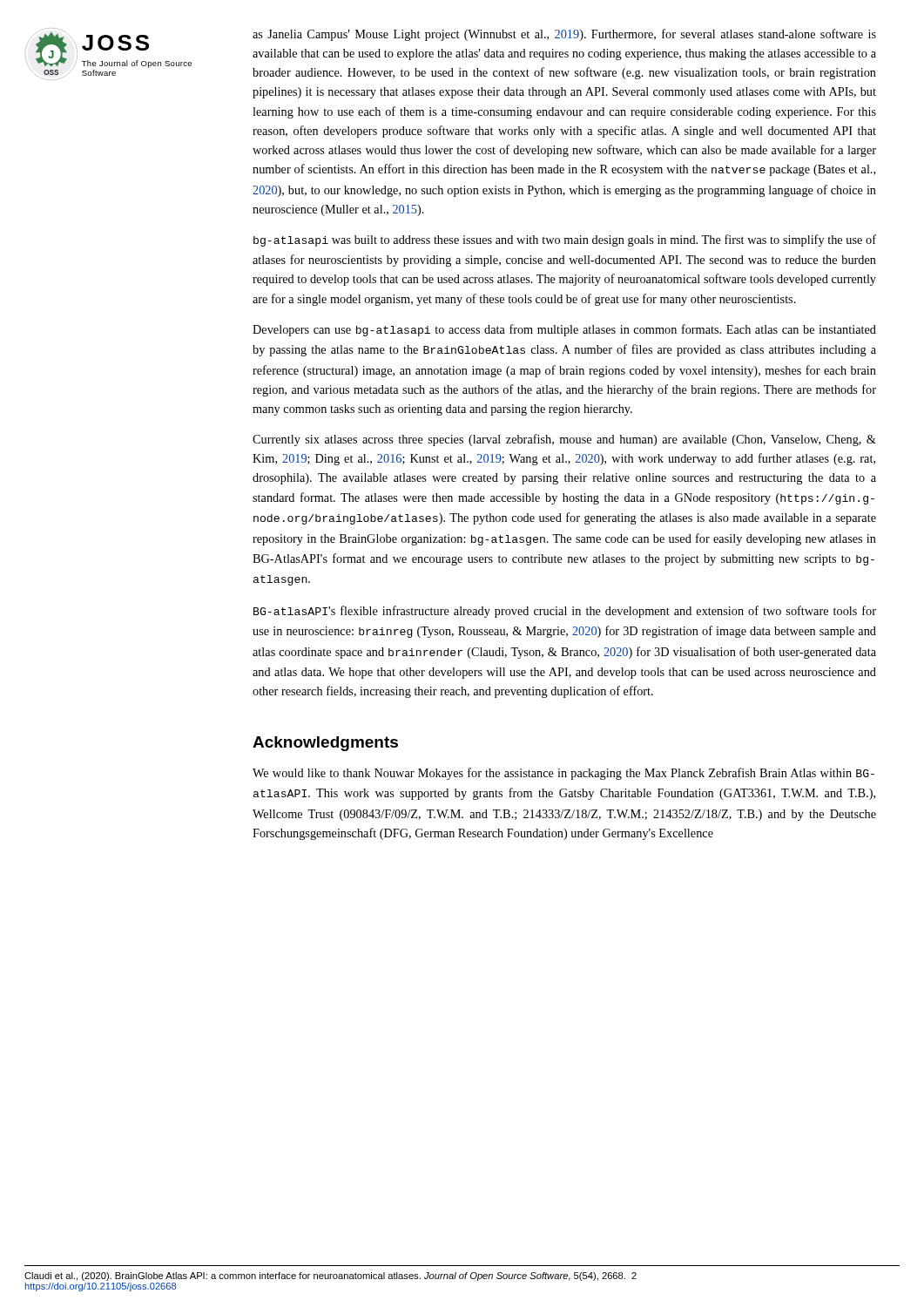Click on the text block that reads "Developers can use bg-atlasapi to access"

point(564,369)
